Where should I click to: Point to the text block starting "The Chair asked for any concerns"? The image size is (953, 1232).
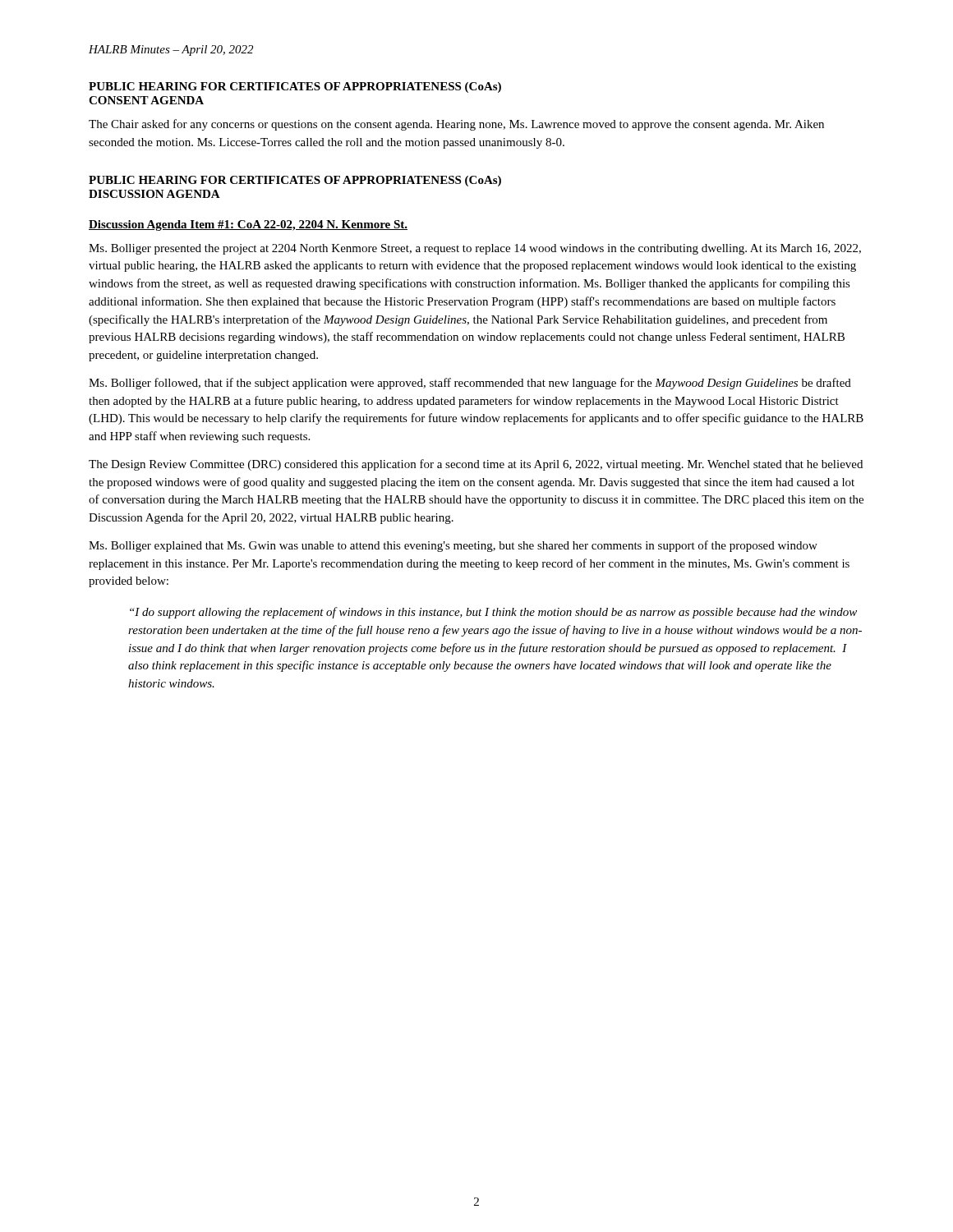coord(457,133)
